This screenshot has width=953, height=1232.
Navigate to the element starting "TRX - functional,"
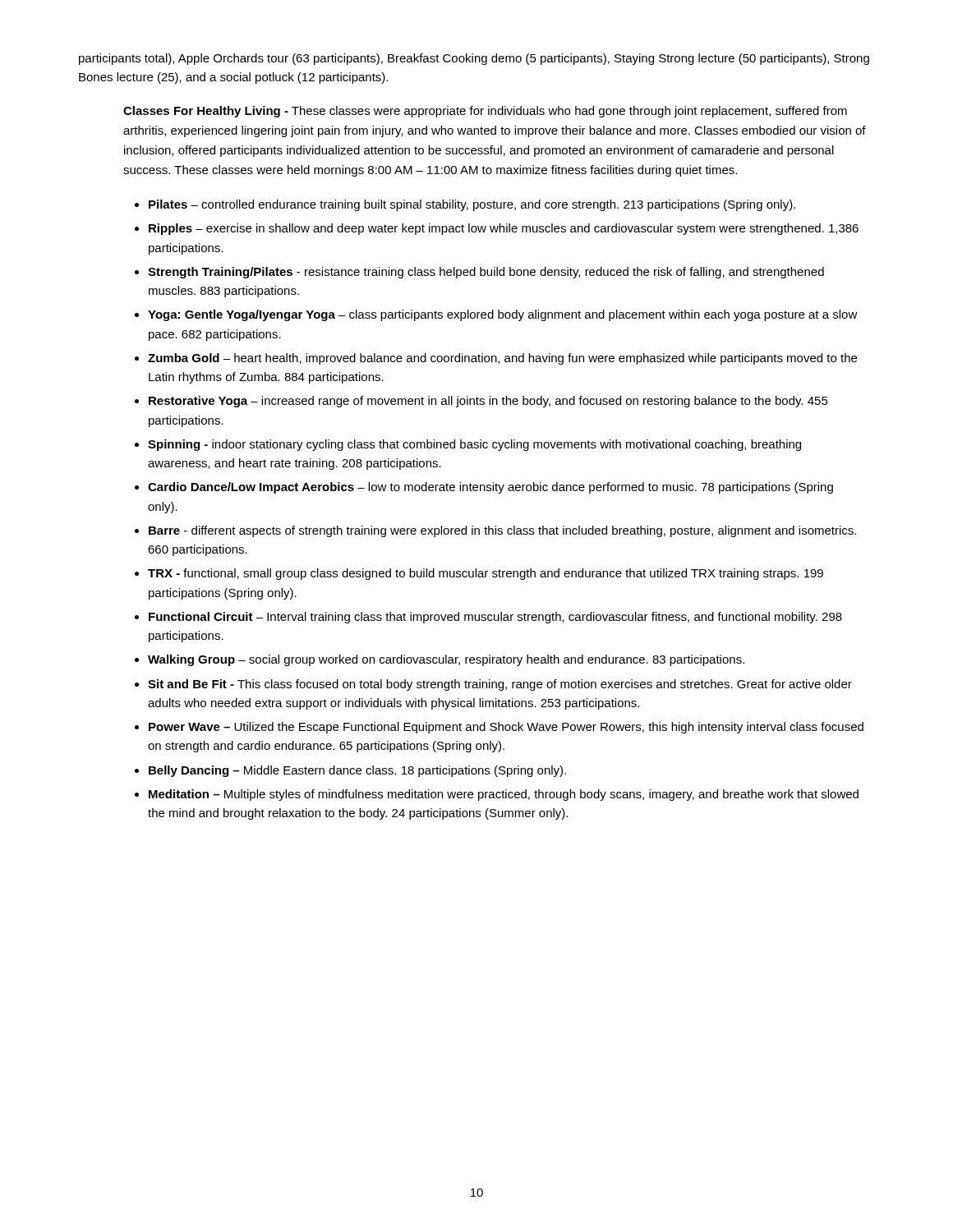click(x=486, y=583)
